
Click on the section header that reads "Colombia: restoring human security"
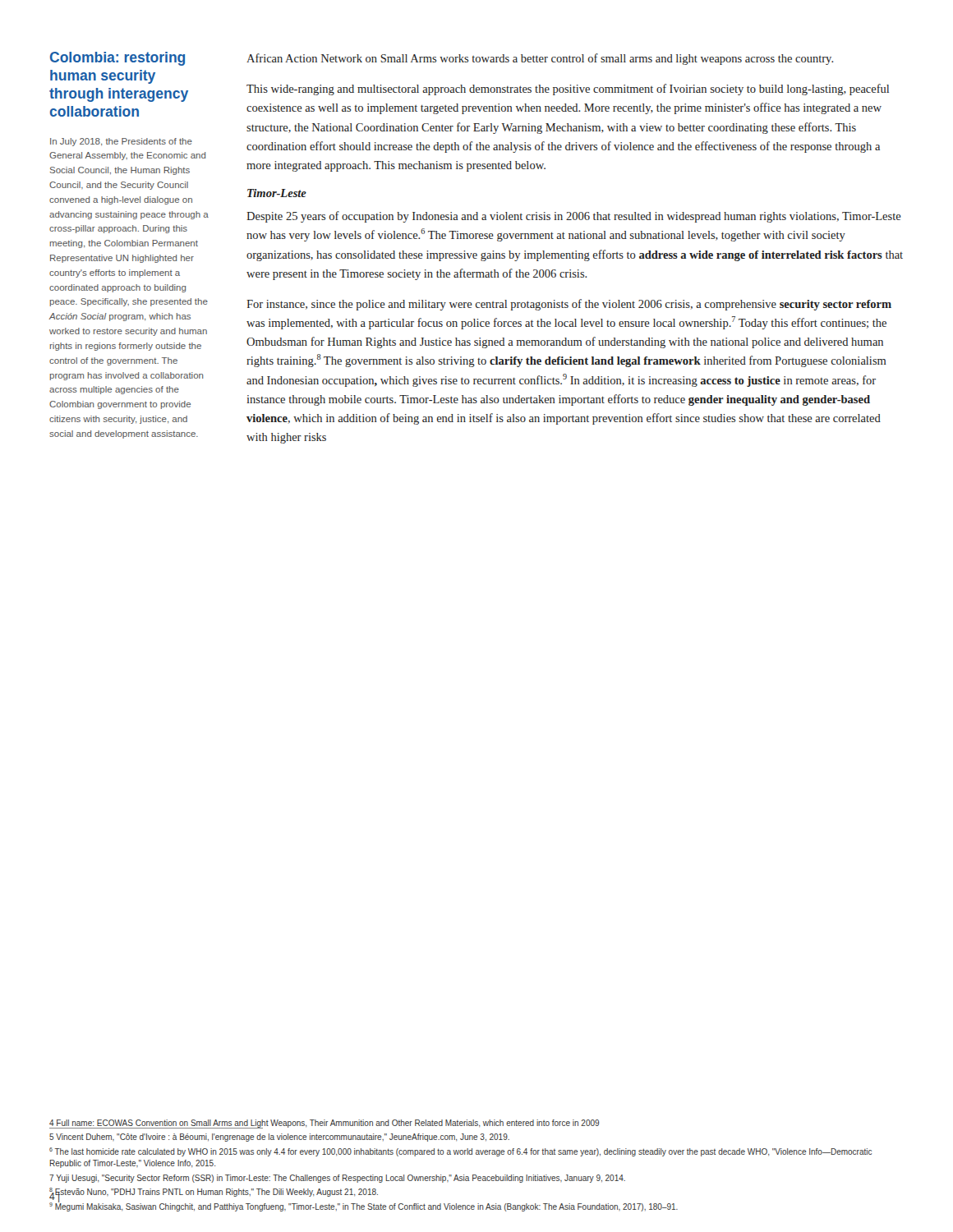[x=119, y=84]
